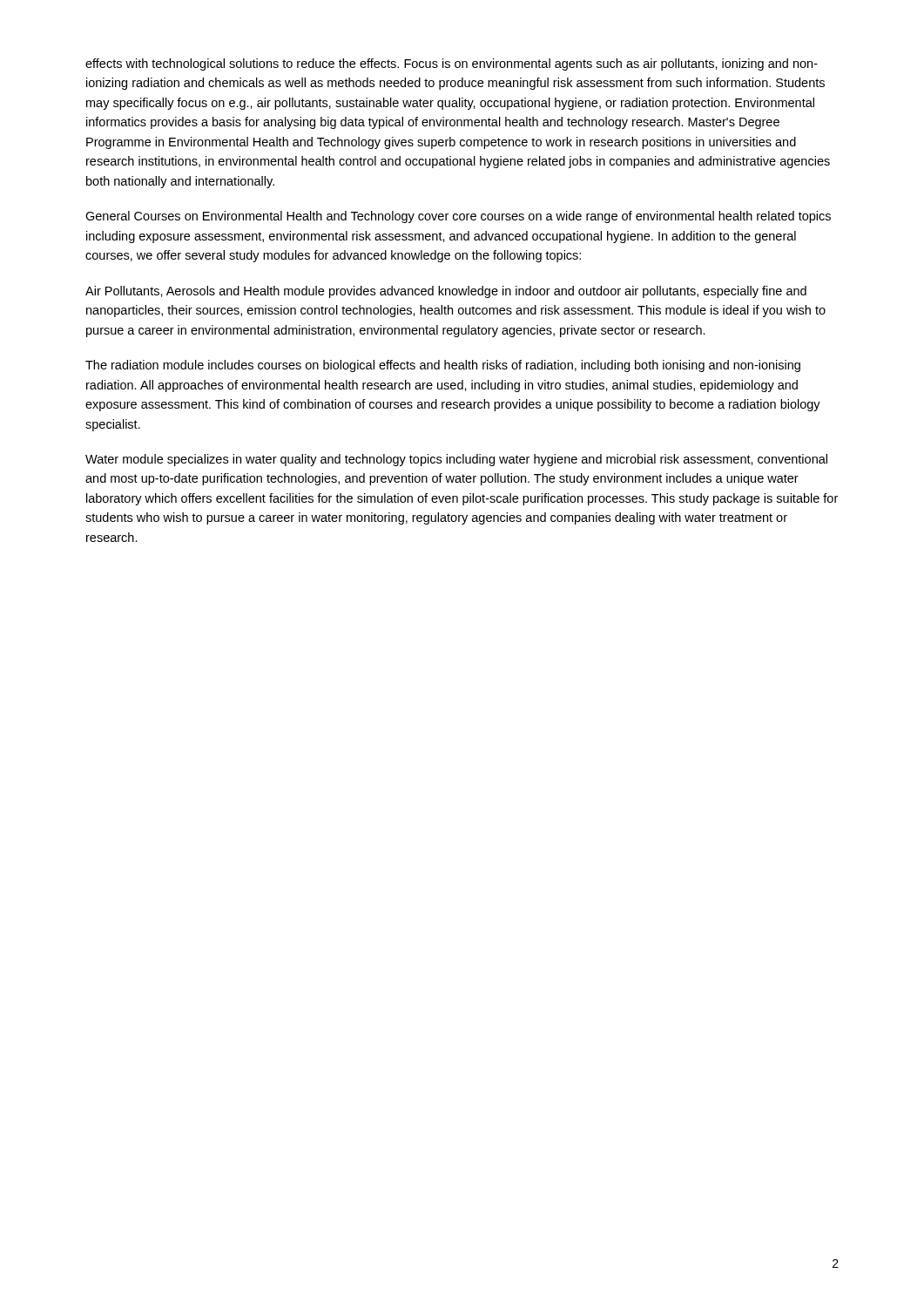Locate the text block that says "The radiation module includes courses on biological"
Screen dimensions: 1307x924
click(x=453, y=395)
